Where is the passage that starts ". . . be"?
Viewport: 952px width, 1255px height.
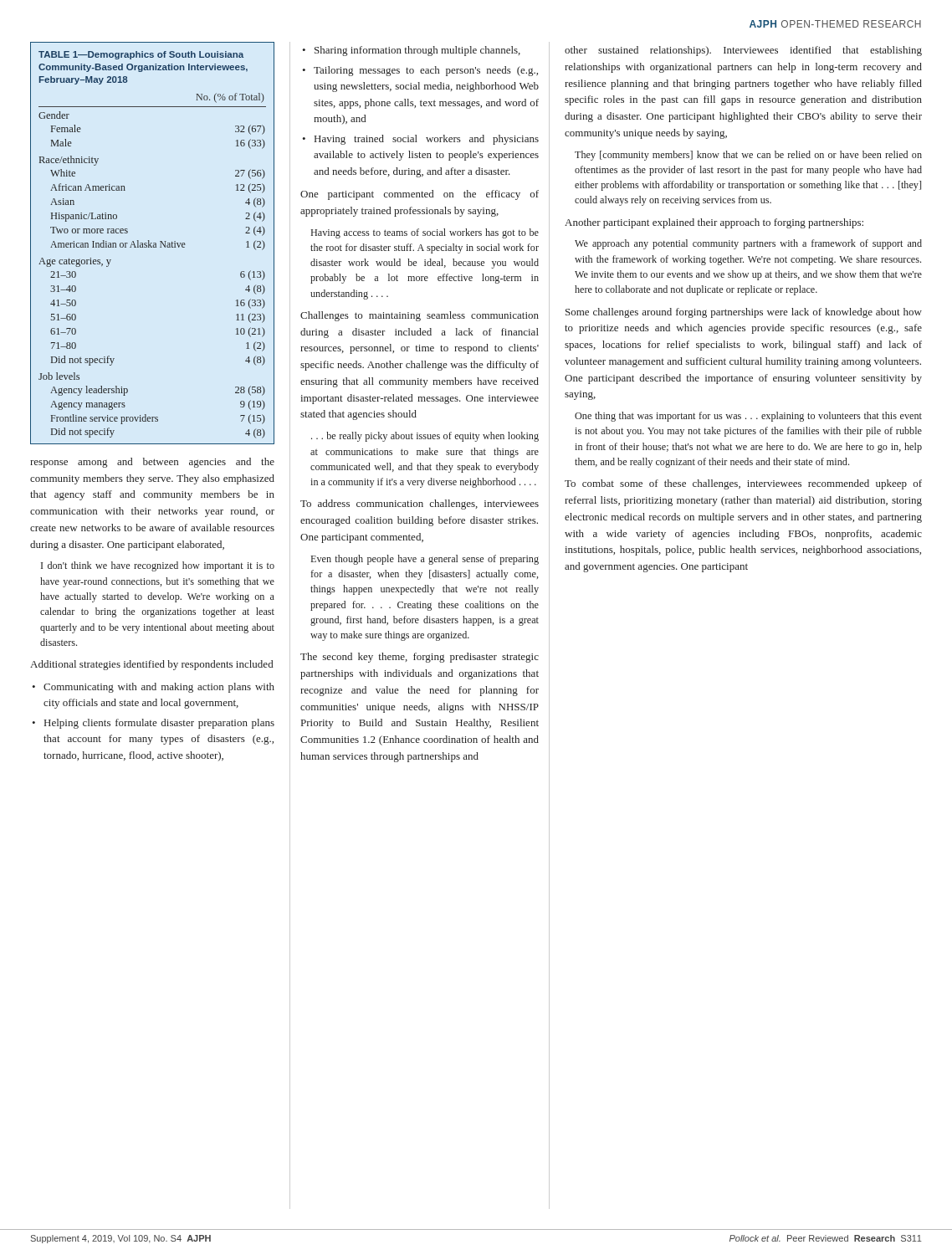[x=425, y=459]
